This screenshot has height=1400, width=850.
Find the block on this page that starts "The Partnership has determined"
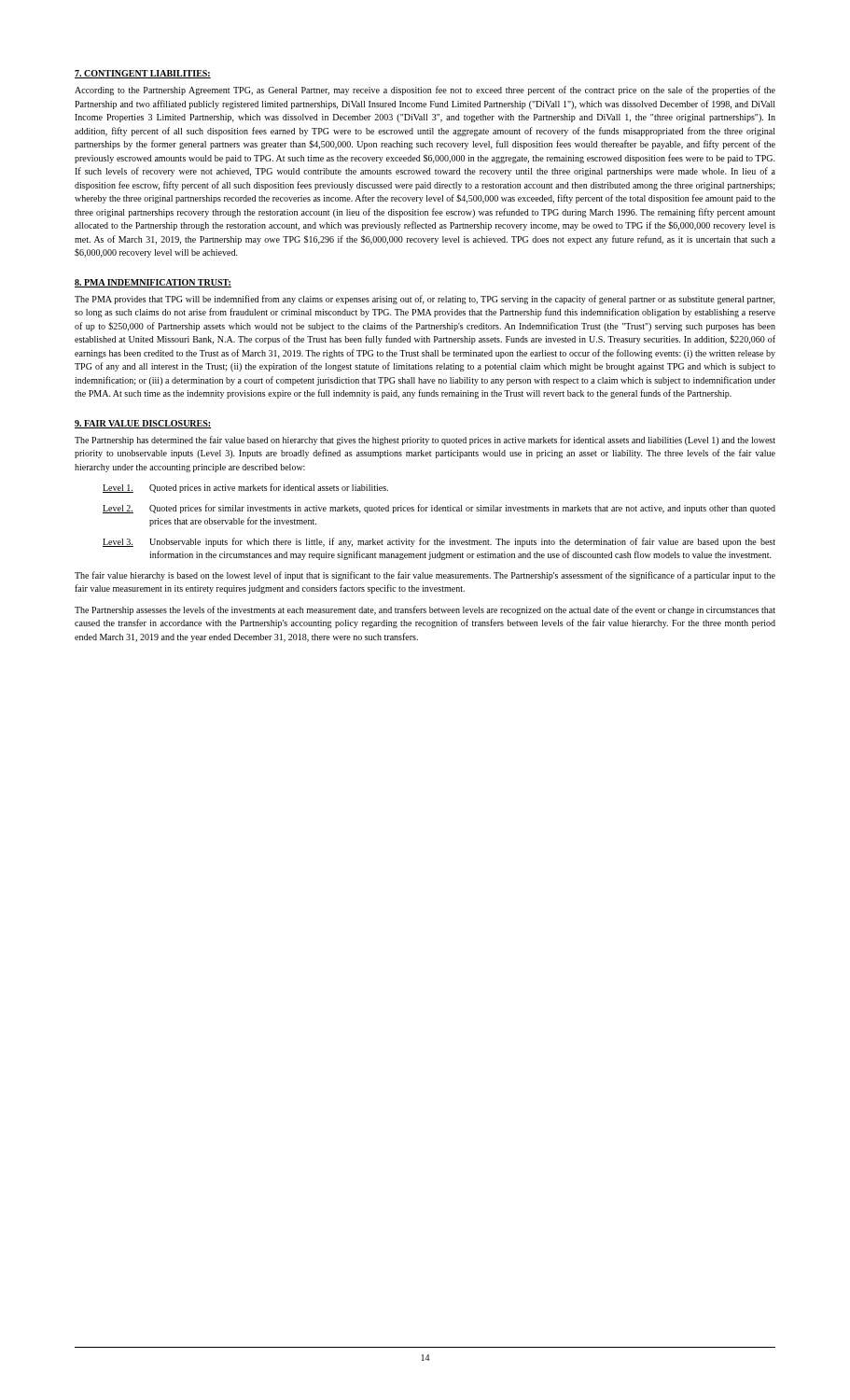[425, 453]
